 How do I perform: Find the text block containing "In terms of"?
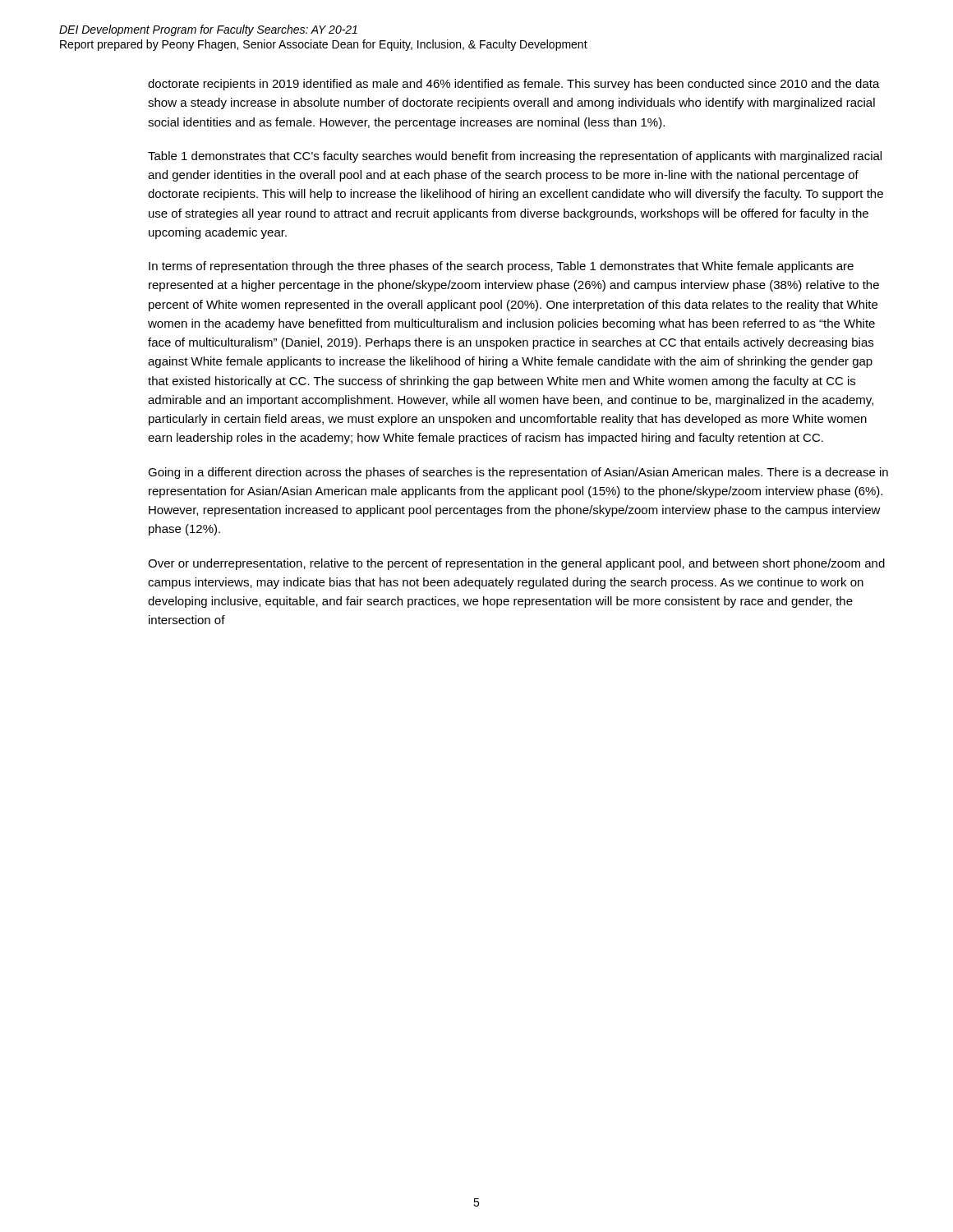tap(514, 352)
